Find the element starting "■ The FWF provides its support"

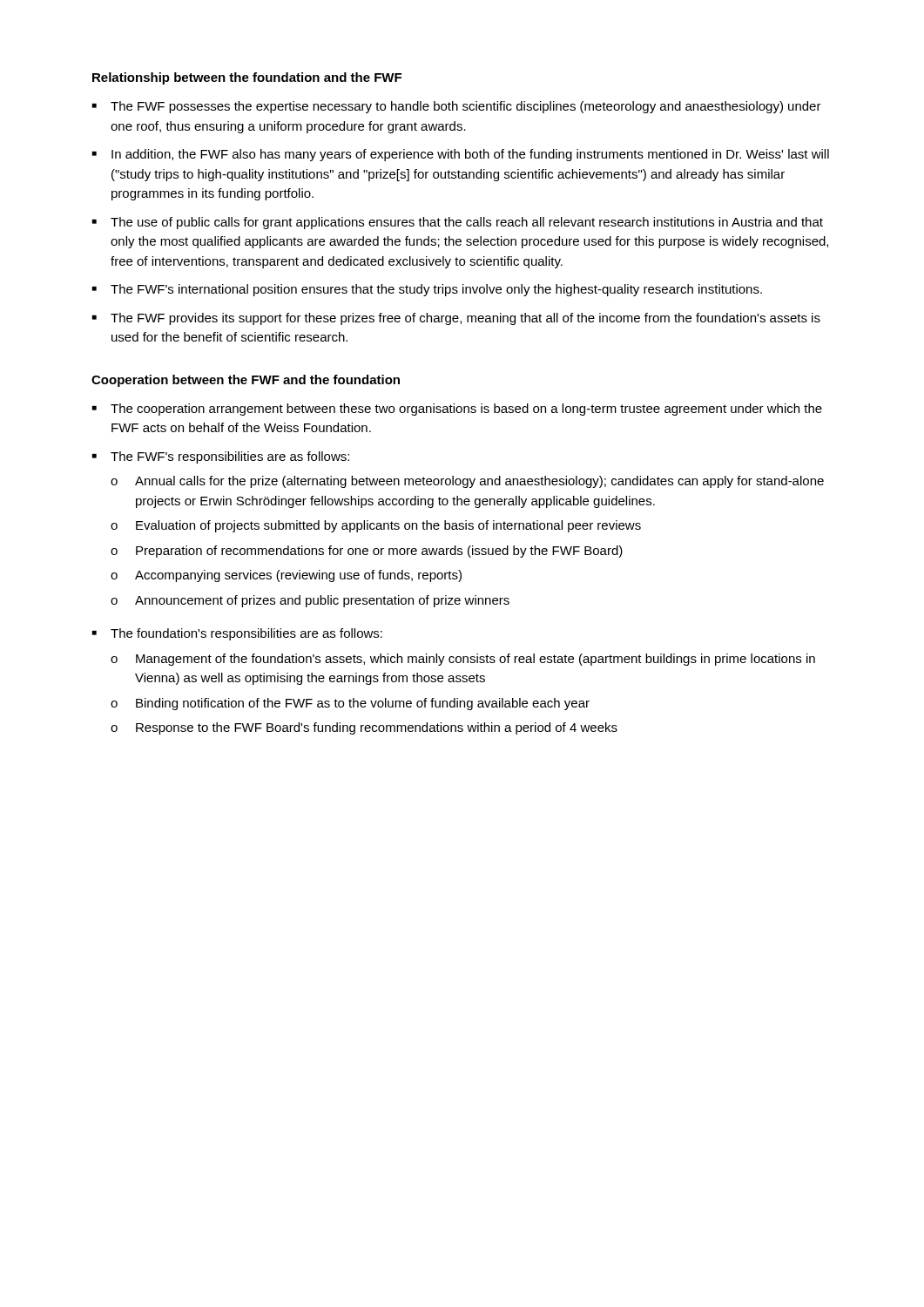point(462,328)
